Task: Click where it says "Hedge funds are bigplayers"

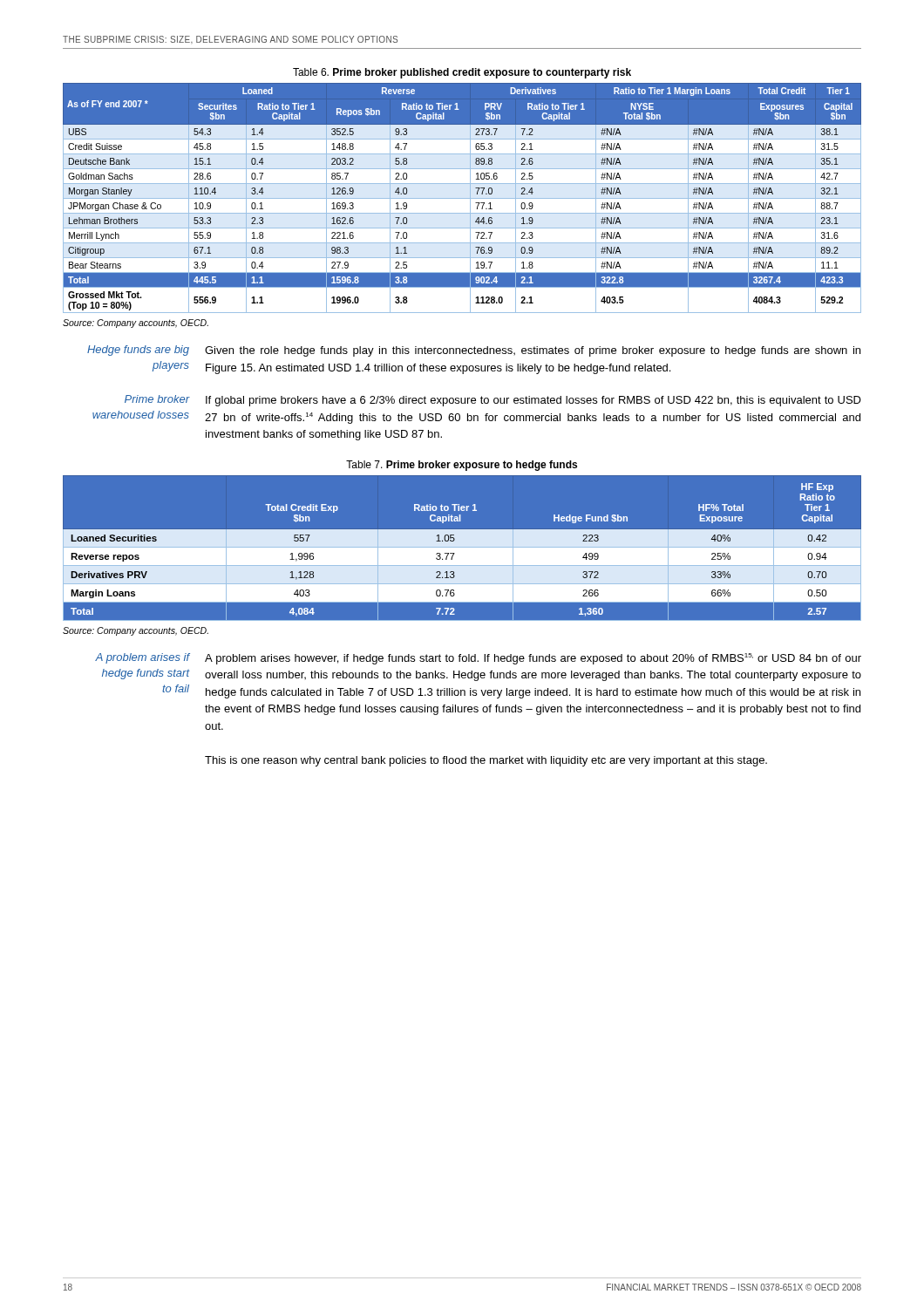Action: [138, 357]
